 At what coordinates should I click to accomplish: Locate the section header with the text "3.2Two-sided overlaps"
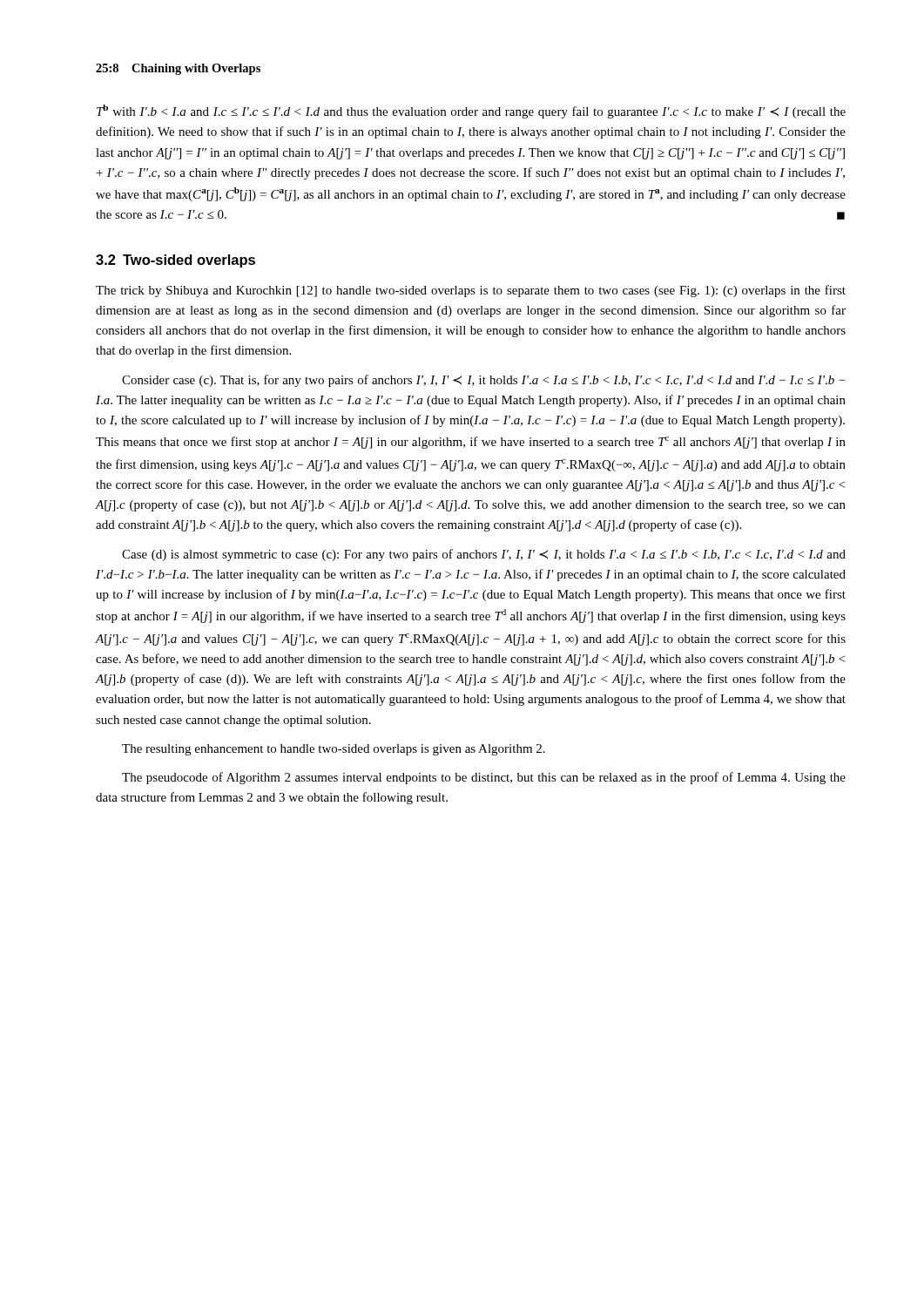[176, 259]
